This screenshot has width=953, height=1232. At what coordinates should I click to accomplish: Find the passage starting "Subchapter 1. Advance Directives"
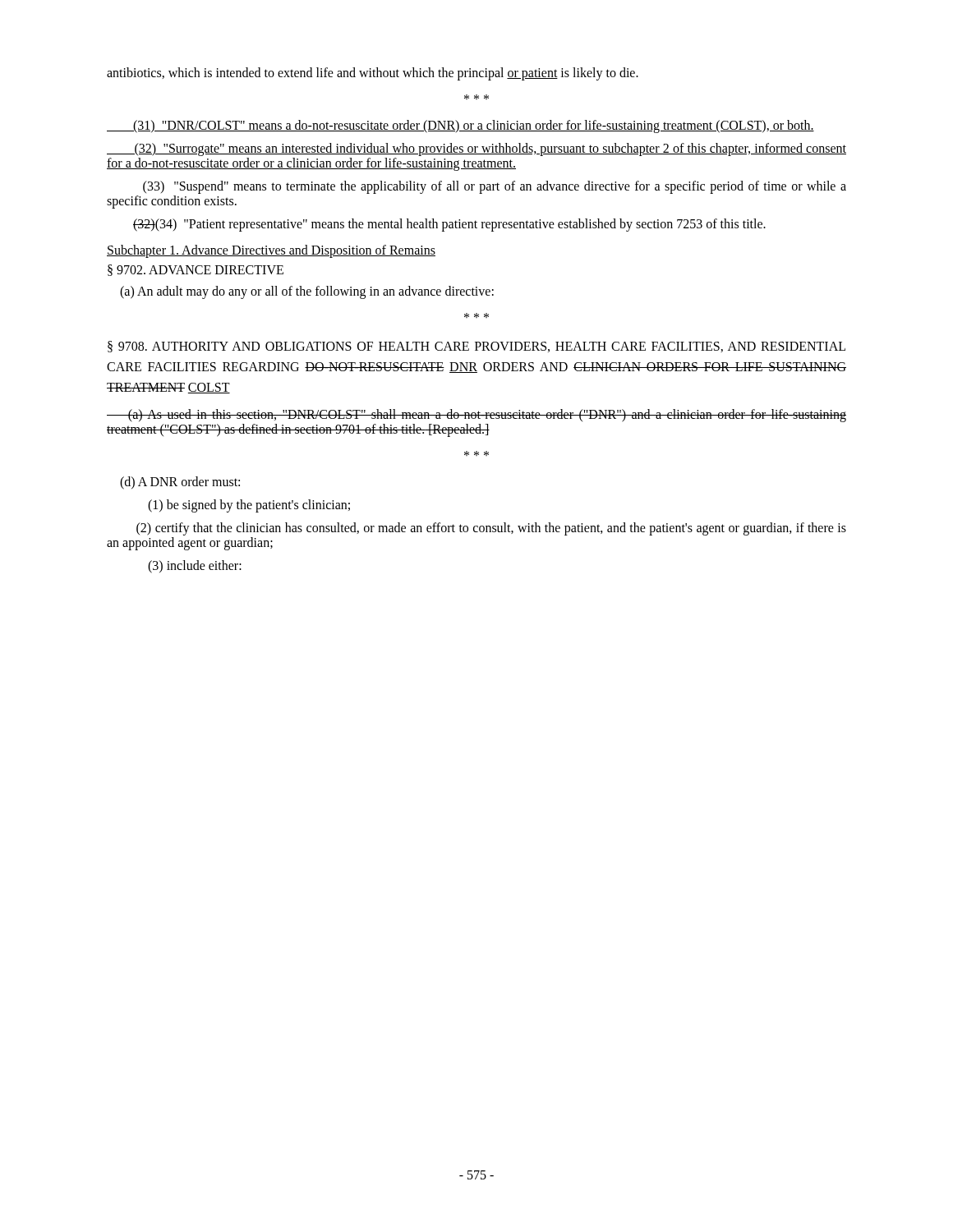point(271,250)
